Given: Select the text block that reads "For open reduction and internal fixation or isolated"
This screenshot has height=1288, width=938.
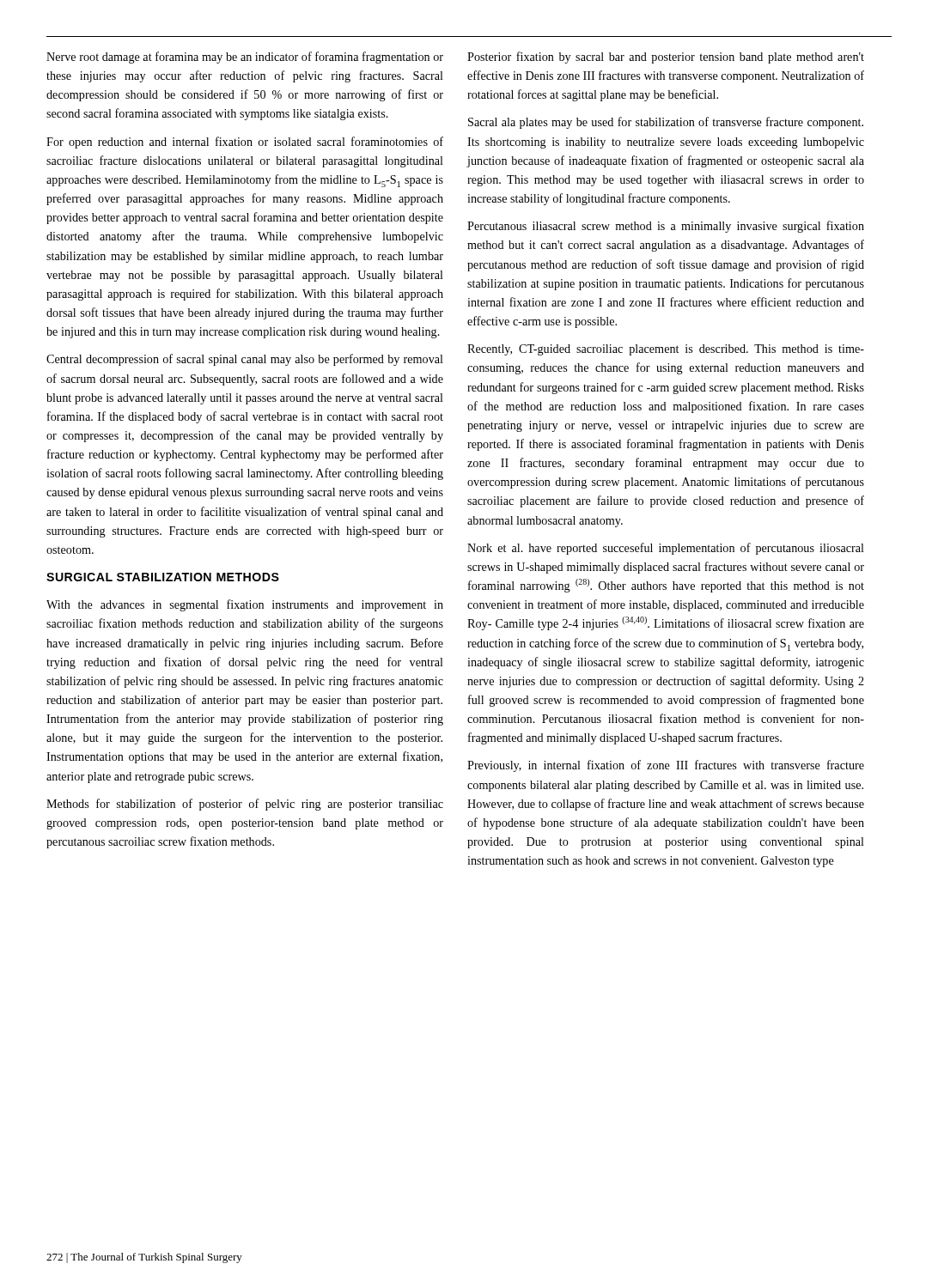Looking at the screenshot, I should 245,237.
